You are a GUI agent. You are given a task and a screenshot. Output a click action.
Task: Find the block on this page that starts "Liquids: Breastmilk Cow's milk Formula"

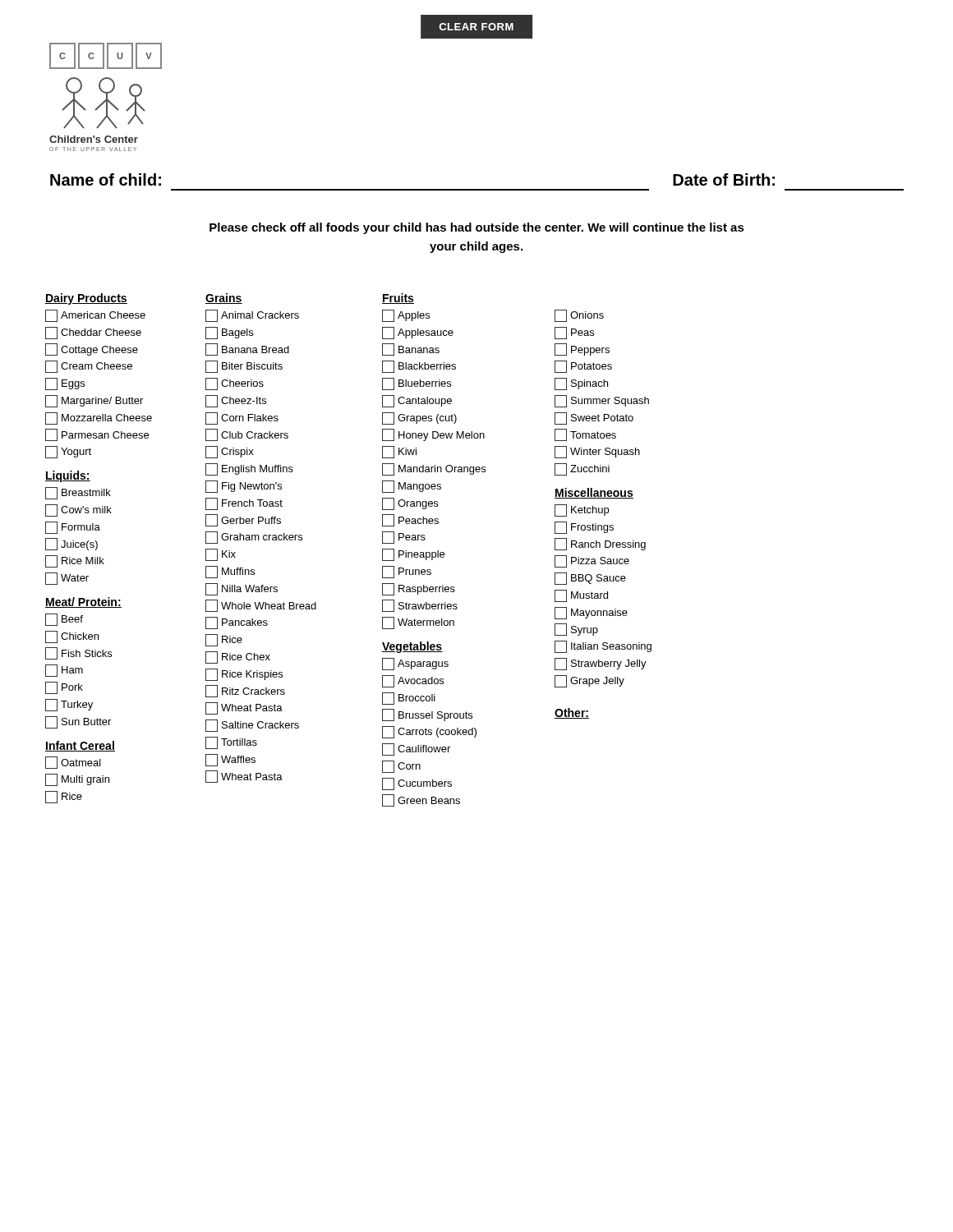pos(68,476)
